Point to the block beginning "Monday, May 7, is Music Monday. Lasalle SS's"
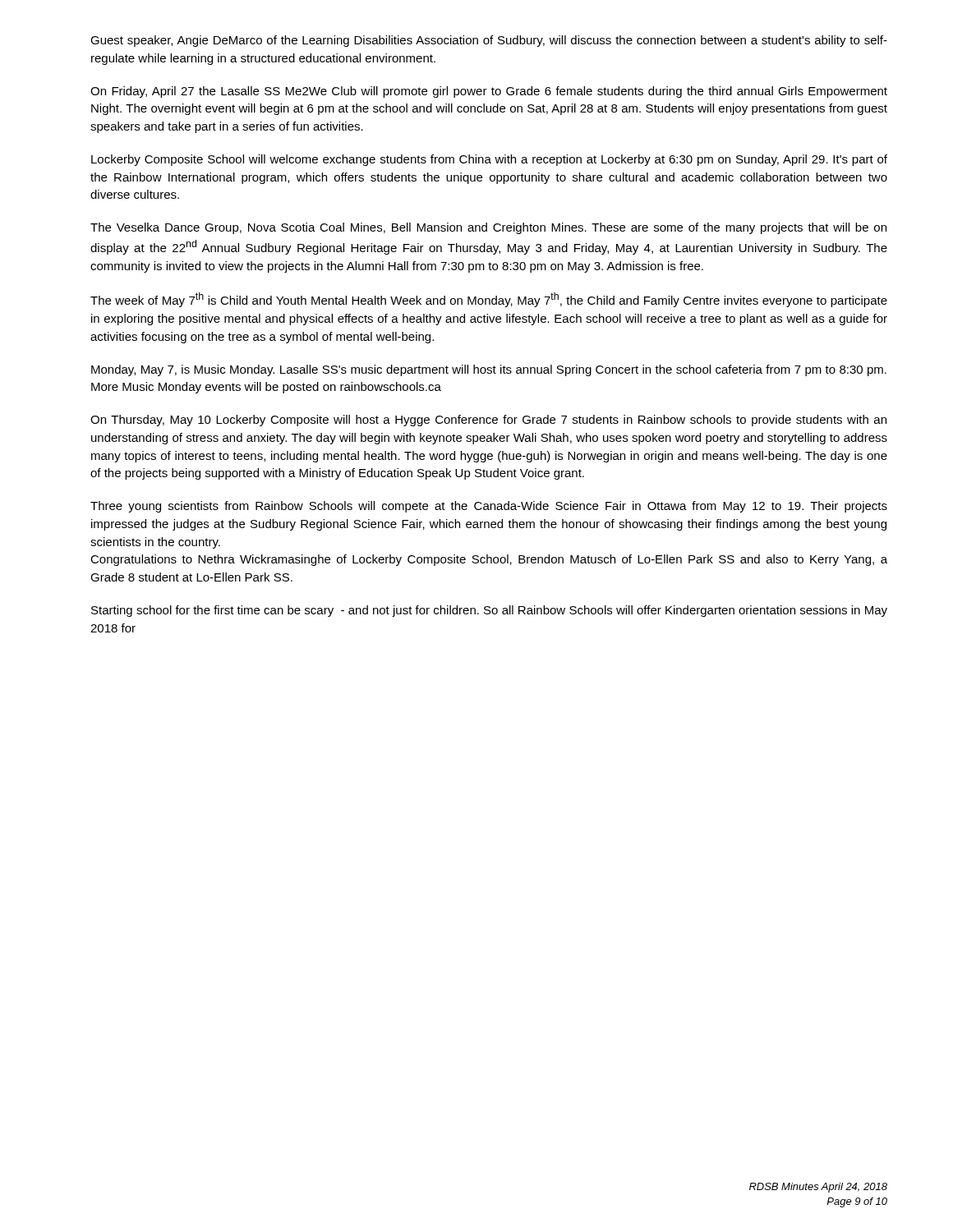The width and height of the screenshot is (953, 1232). pyautogui.click(x=489, y=378)
